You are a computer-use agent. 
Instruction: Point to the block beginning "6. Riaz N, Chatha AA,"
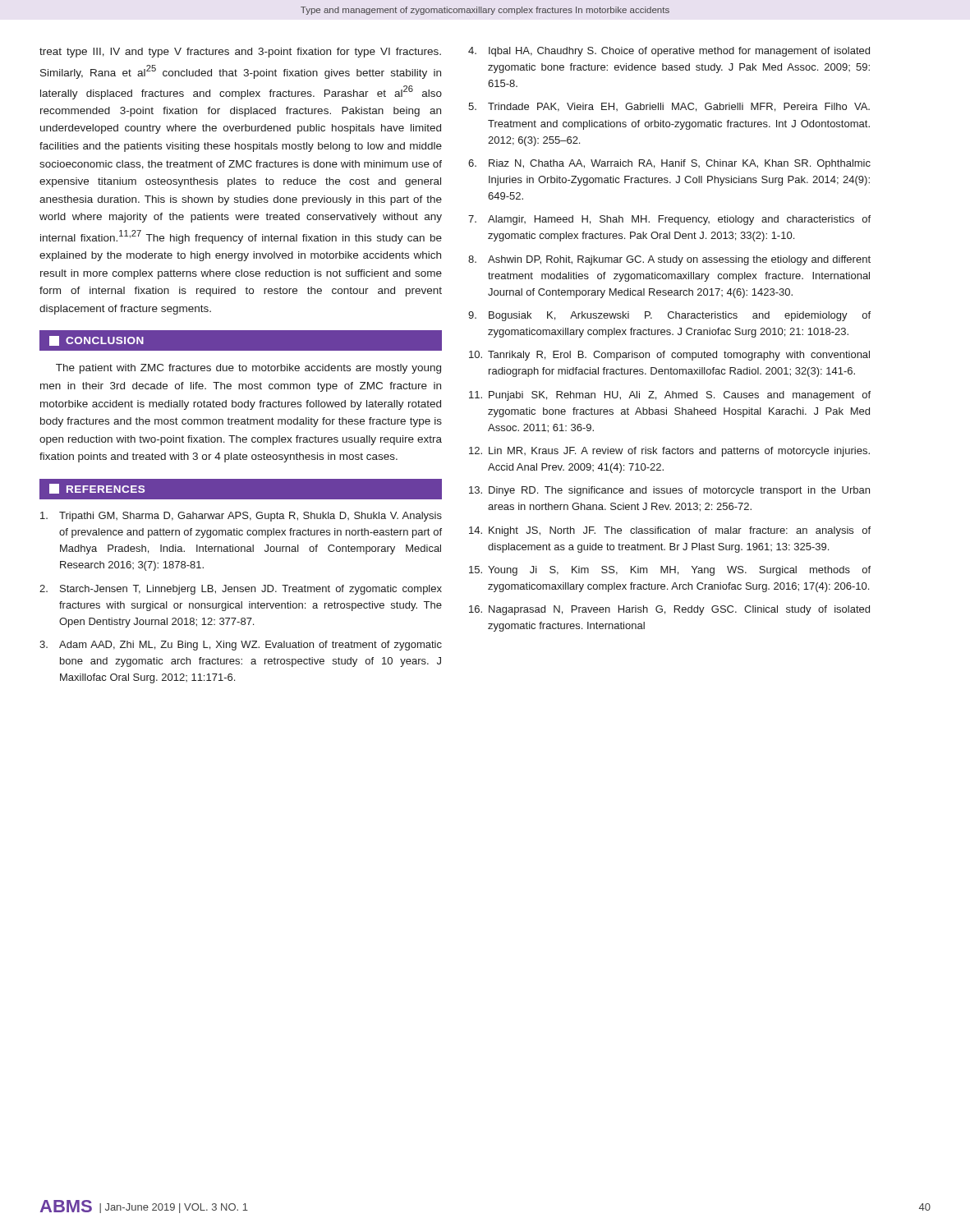point(669,180)
